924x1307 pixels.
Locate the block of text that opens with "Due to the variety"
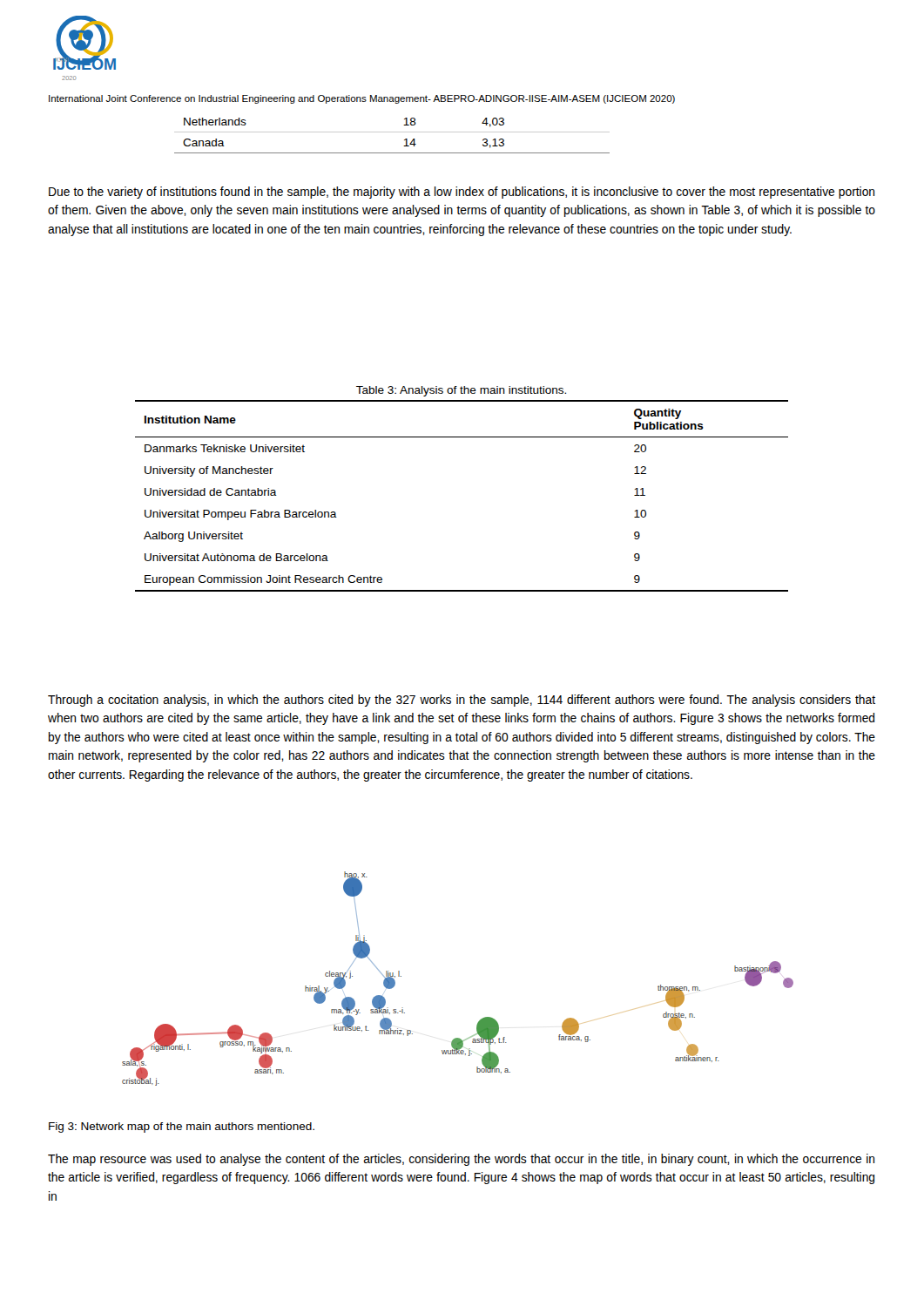[462, 211]
